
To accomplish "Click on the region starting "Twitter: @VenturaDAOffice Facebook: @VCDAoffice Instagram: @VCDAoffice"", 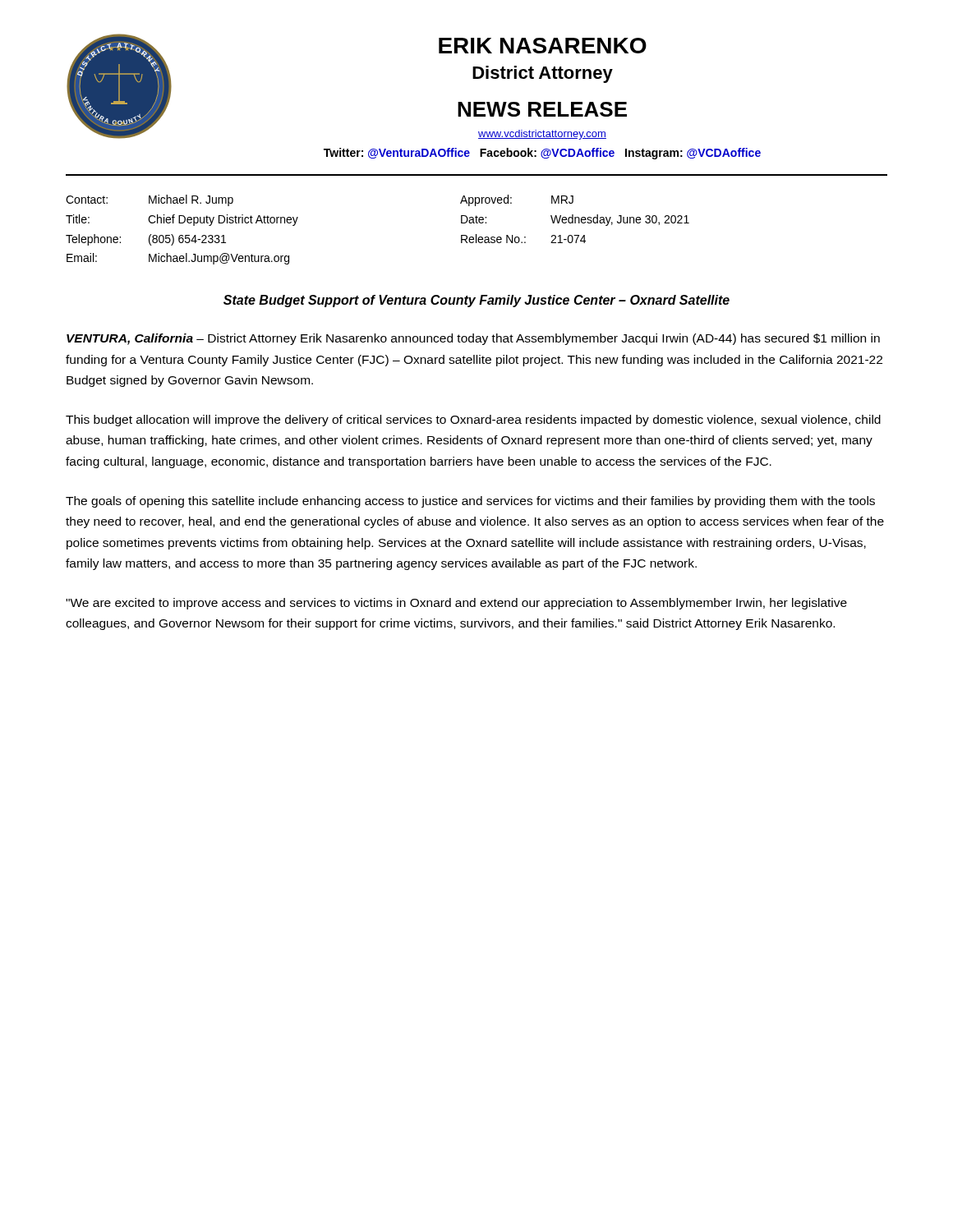I will click(542, 153).
